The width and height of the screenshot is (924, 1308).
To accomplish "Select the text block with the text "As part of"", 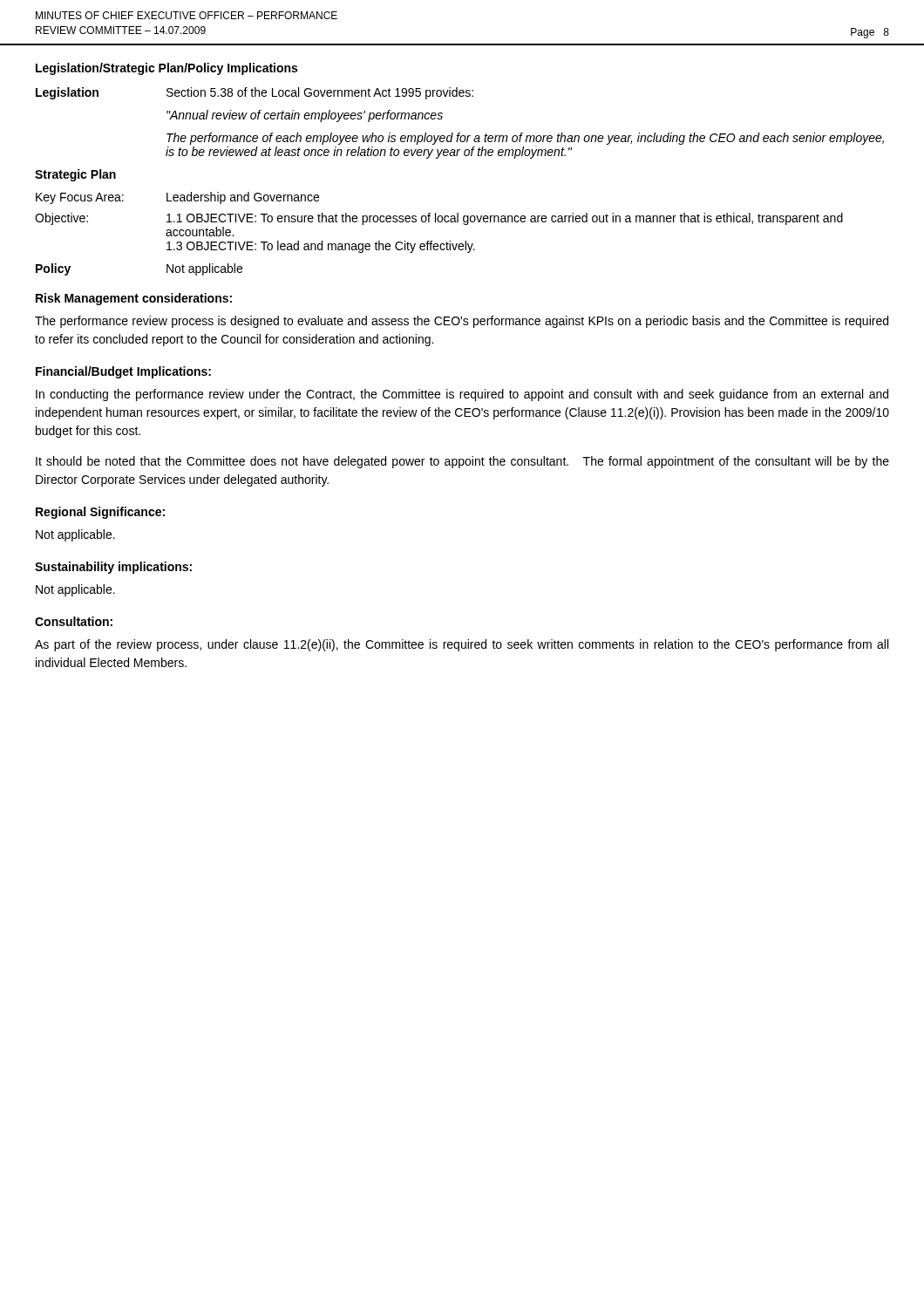I will point(462,654).
